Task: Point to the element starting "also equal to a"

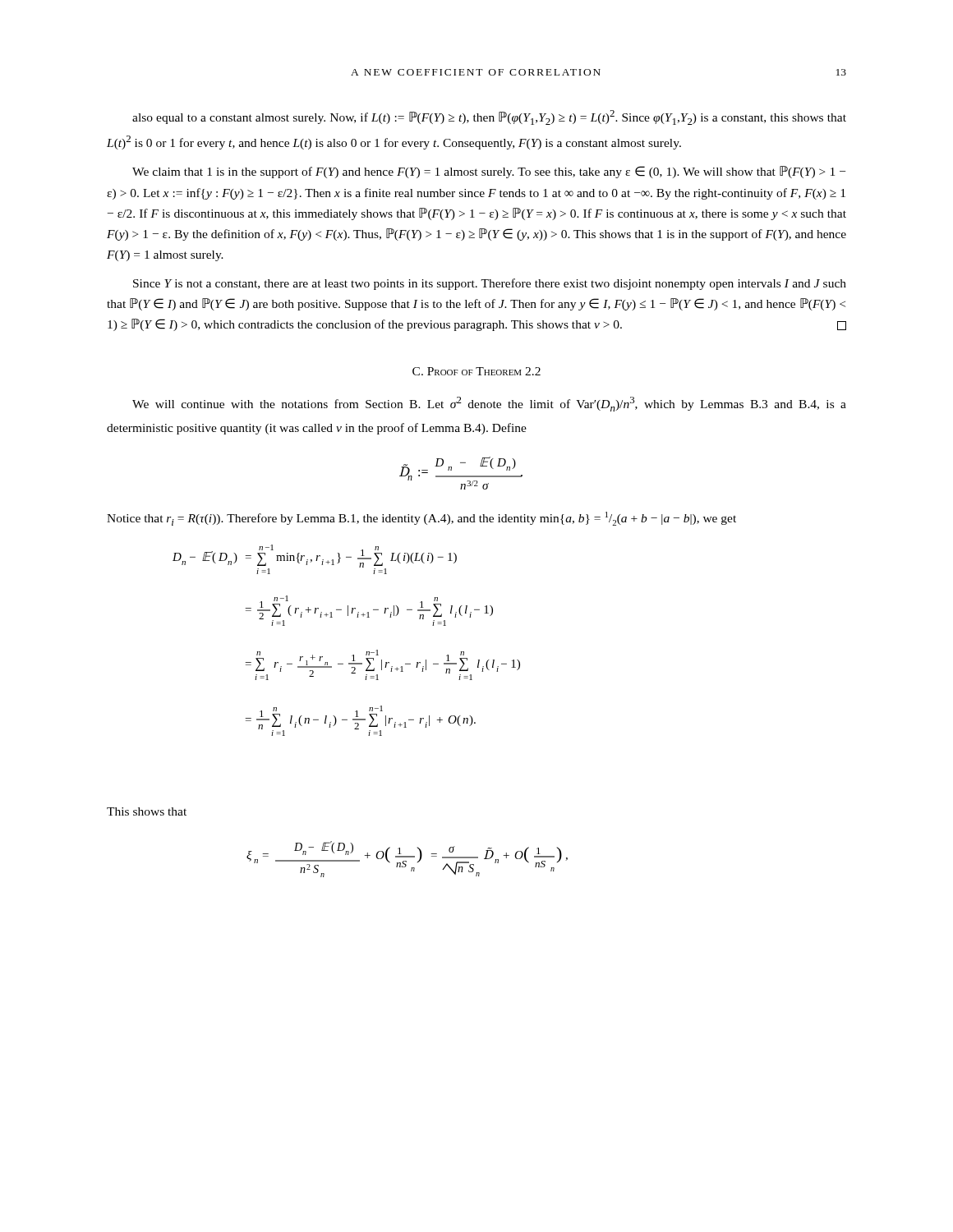Action: [x=476, y=128]
